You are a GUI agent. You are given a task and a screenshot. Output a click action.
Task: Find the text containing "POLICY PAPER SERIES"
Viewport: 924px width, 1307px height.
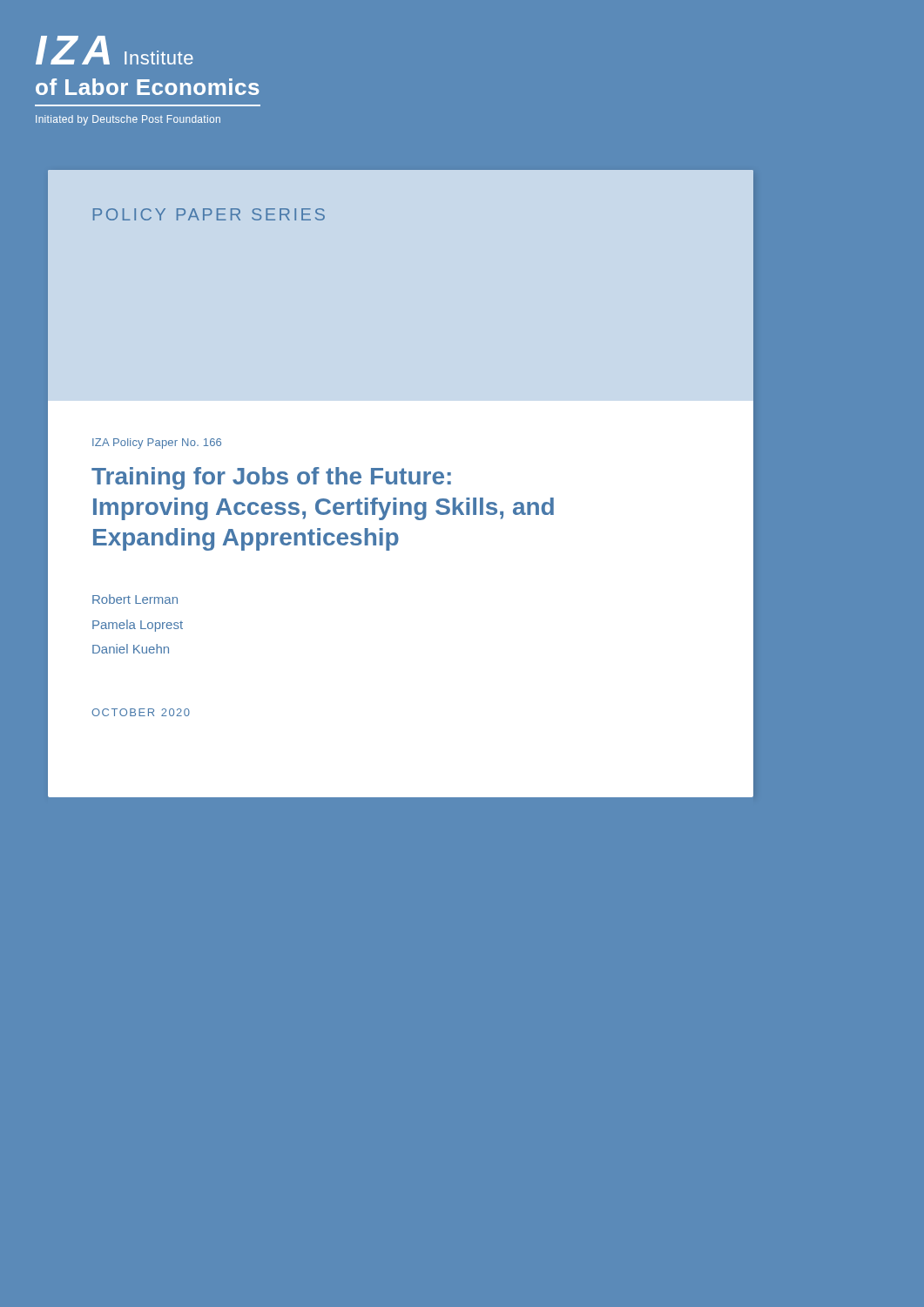tap(210, 214)
